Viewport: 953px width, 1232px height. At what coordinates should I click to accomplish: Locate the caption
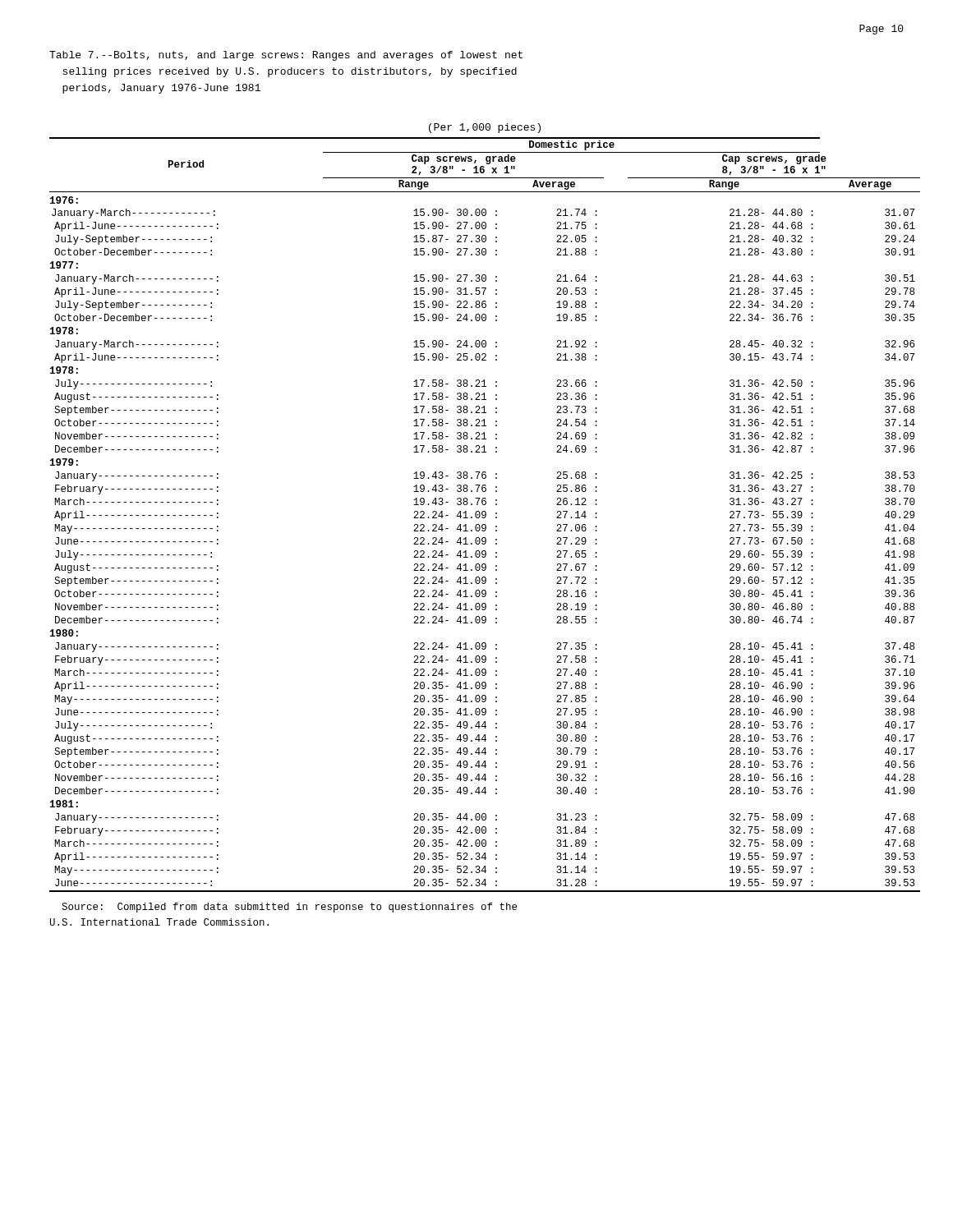[286, 72]
